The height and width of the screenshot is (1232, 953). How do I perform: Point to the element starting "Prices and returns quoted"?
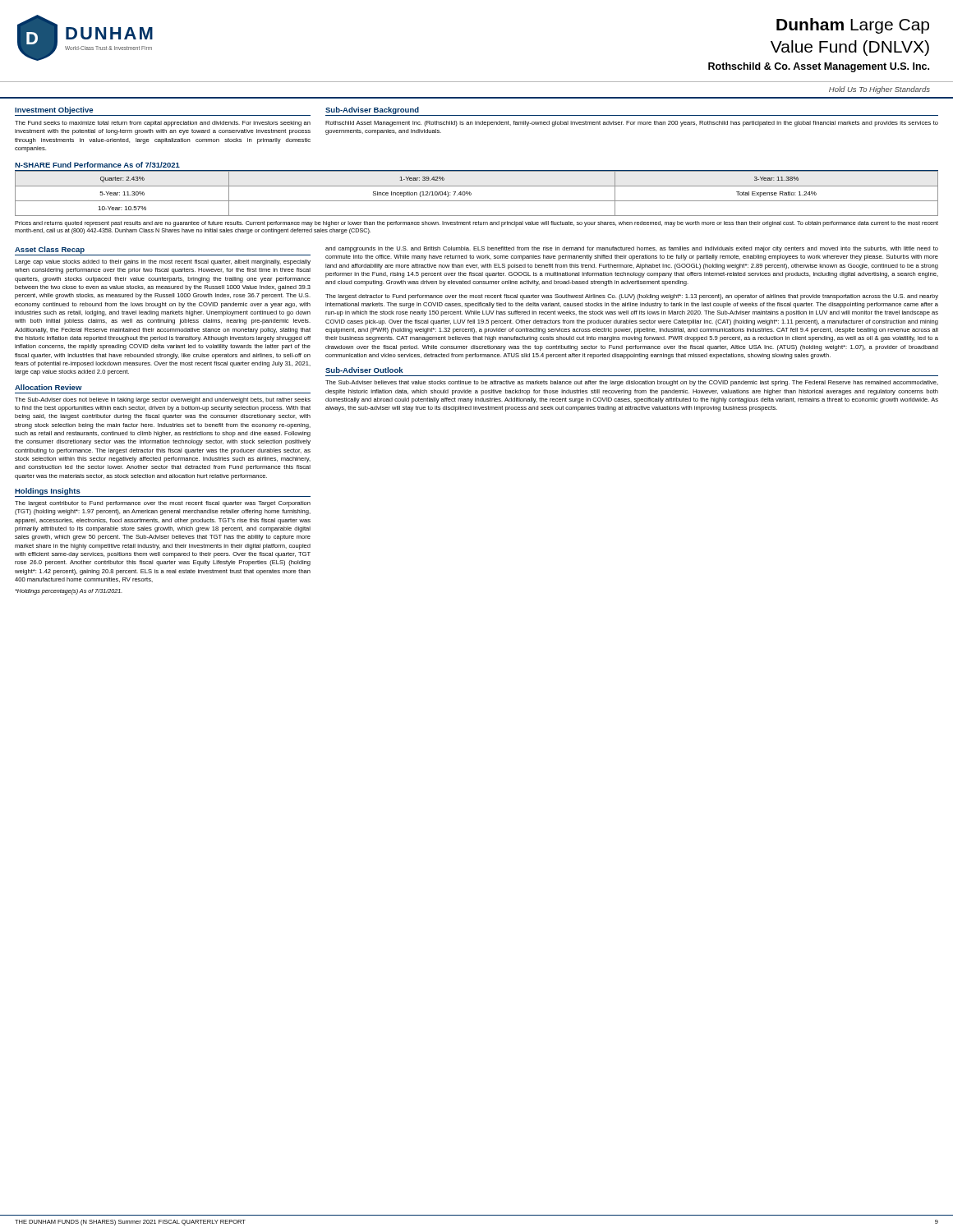[x=476, y=227]
